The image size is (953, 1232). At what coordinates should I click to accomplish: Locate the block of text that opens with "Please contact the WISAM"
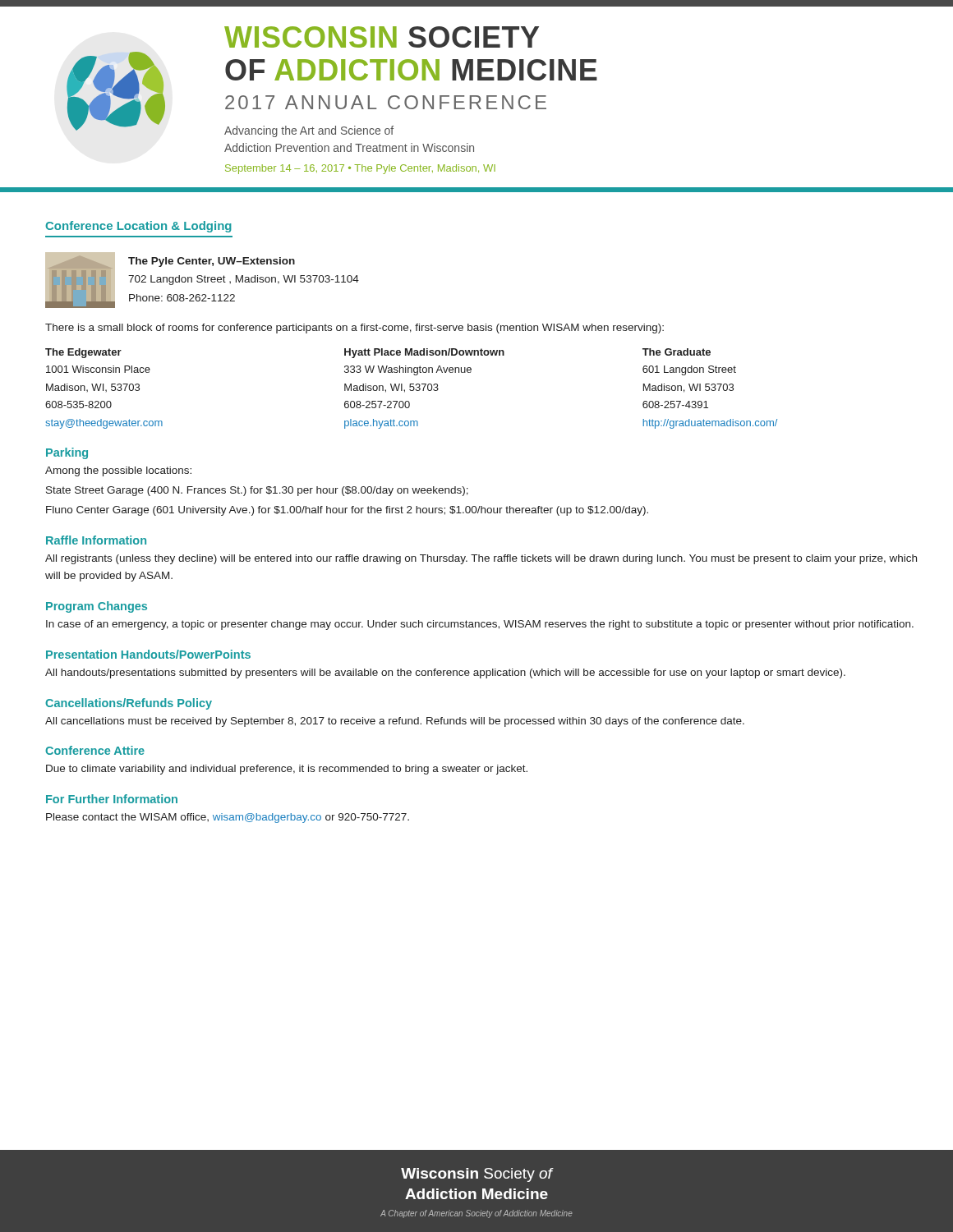228,817
